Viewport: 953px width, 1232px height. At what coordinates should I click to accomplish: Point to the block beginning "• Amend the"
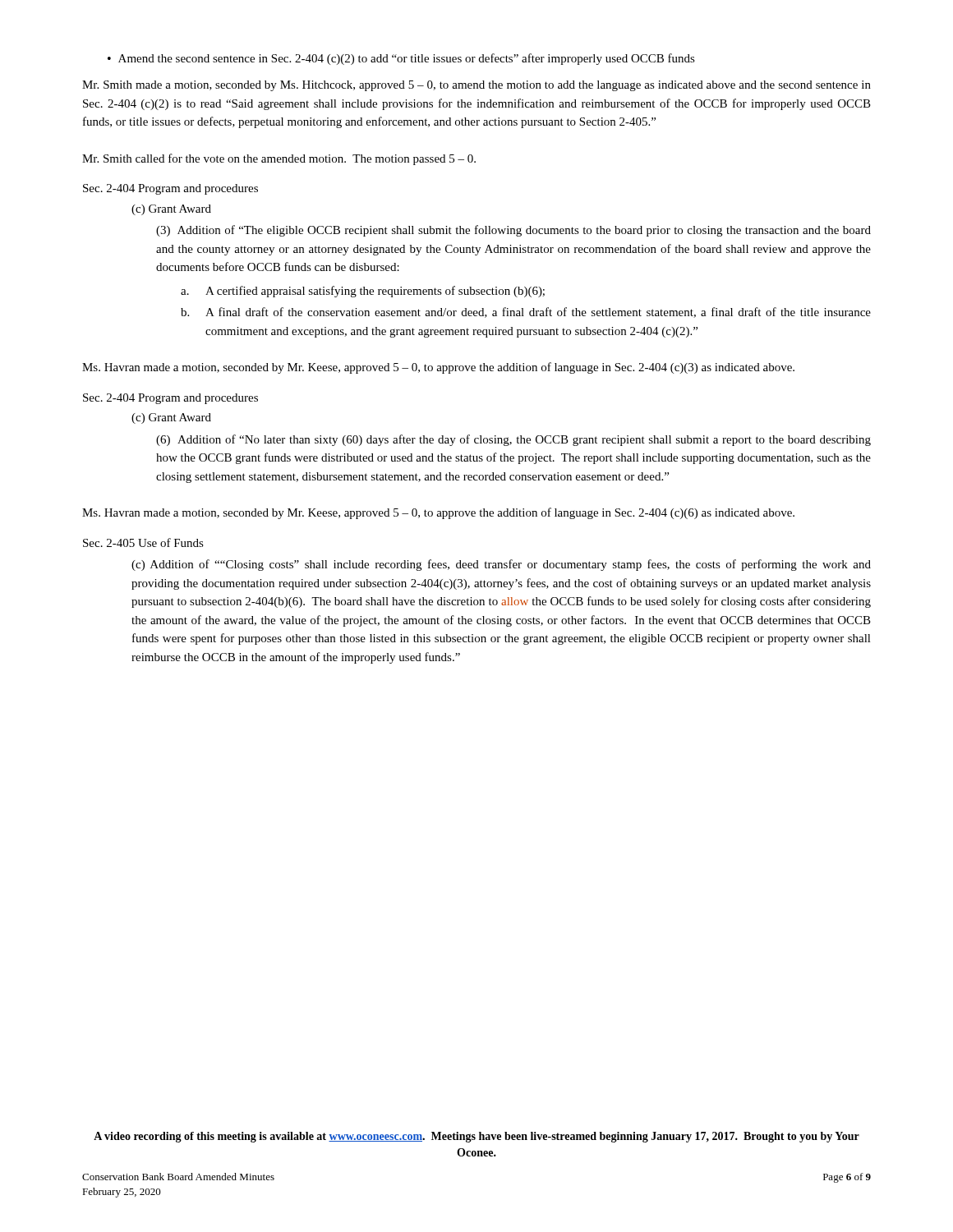click(489, 59)
